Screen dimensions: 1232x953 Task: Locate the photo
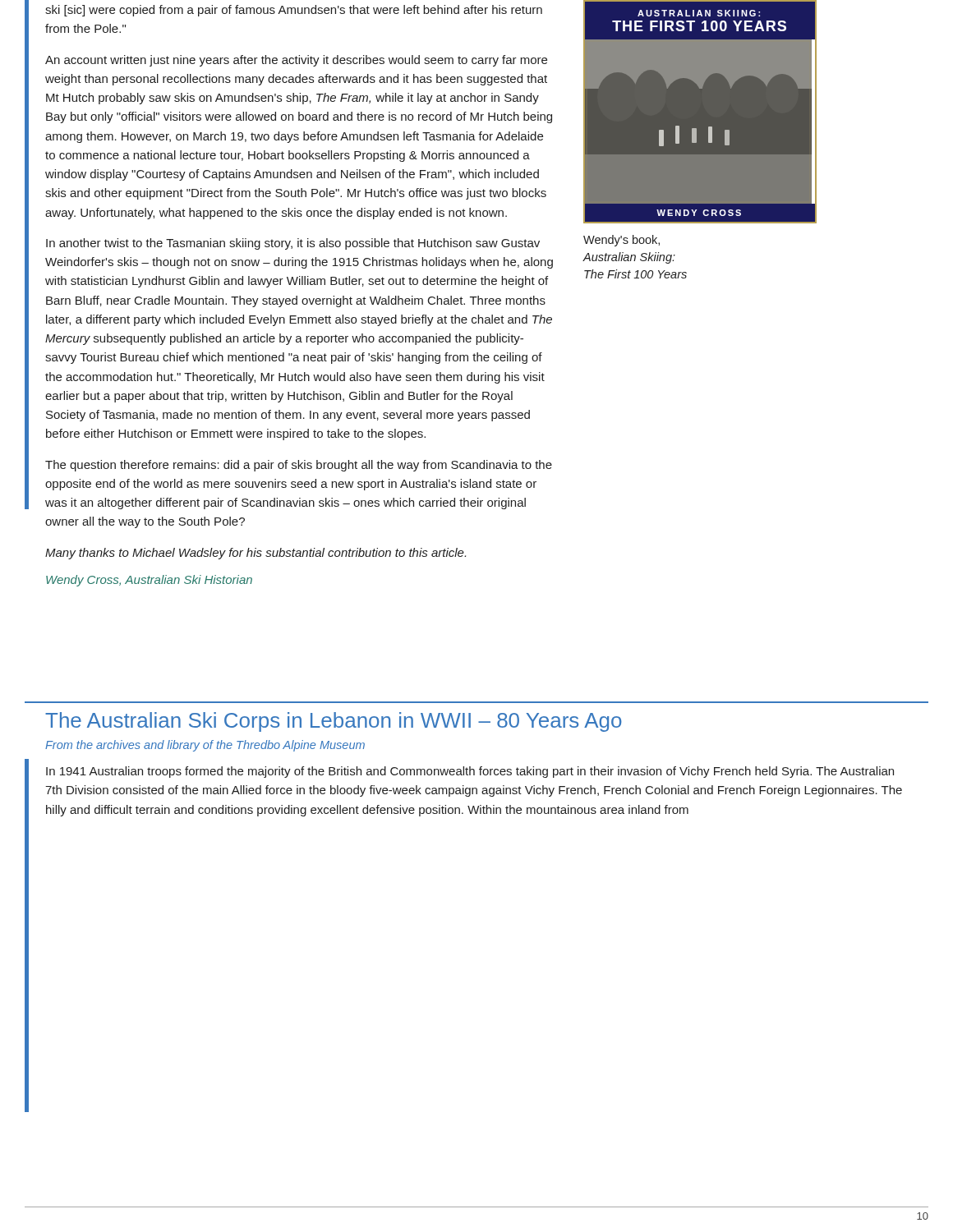tap(700, 112)
